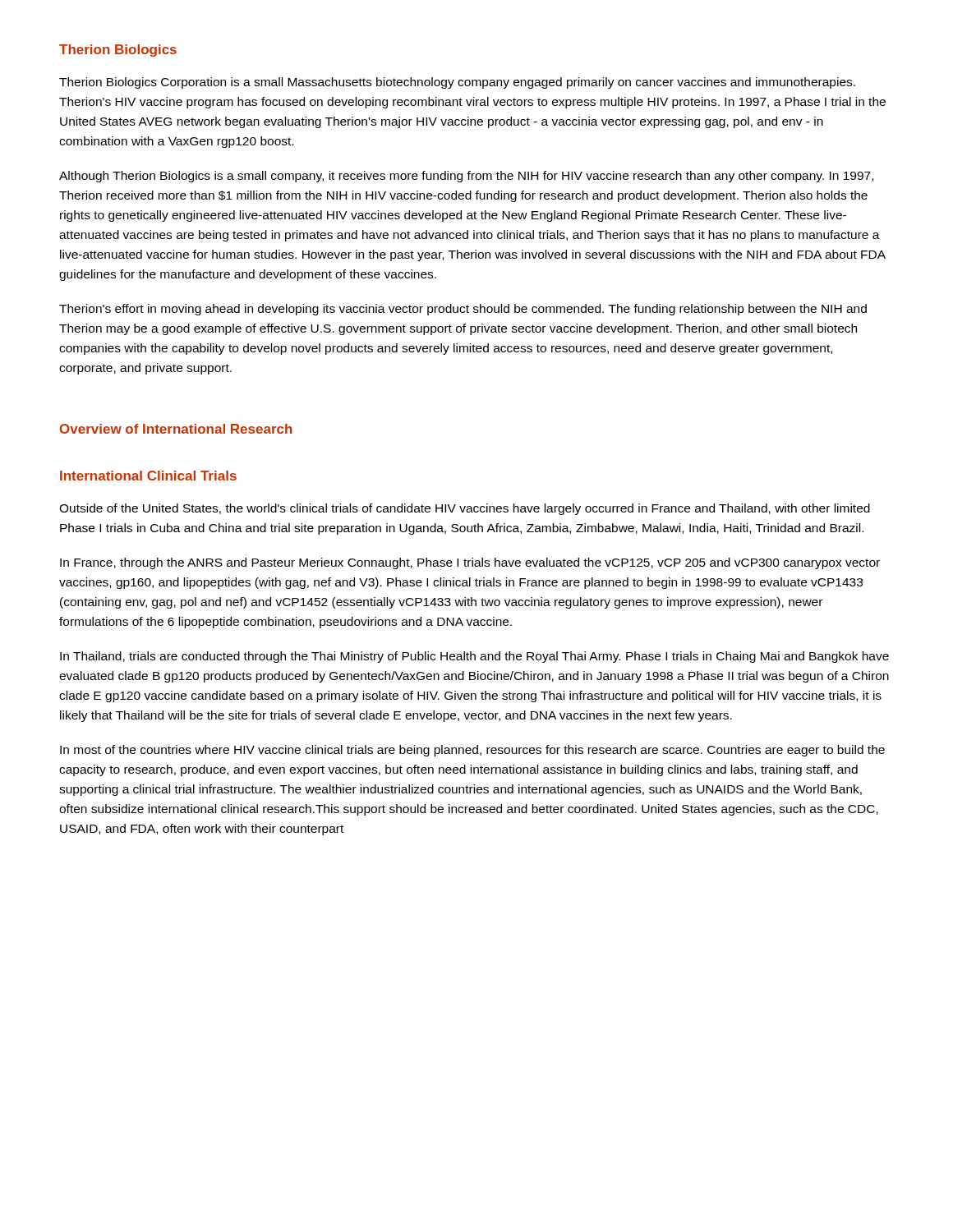953x1232 pixels.
Task: Locate the text block that reads "In Thailand, trials are conducted through the"
Action: (474, 685)
